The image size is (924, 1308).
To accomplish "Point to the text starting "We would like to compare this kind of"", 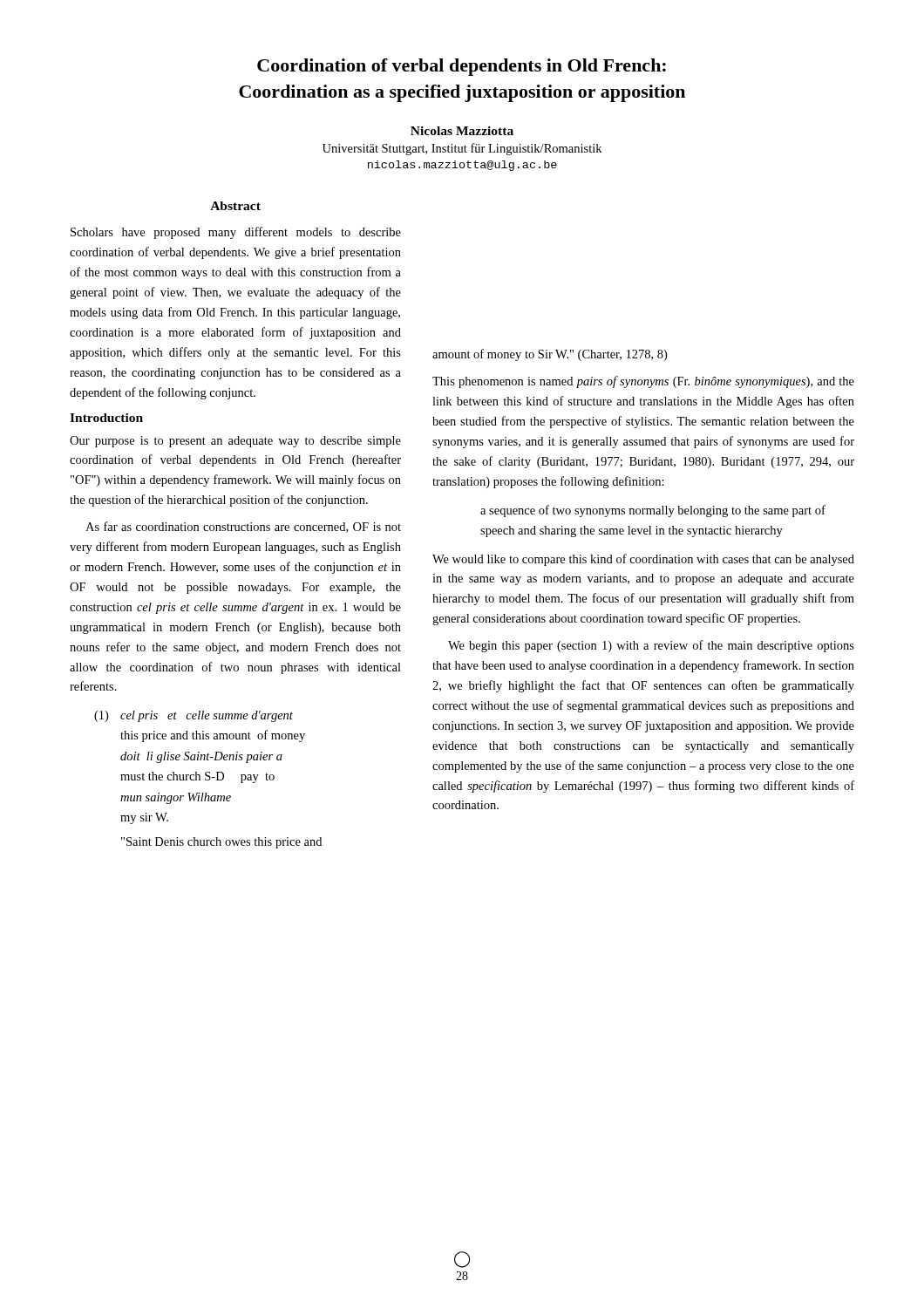I will 643,682.
